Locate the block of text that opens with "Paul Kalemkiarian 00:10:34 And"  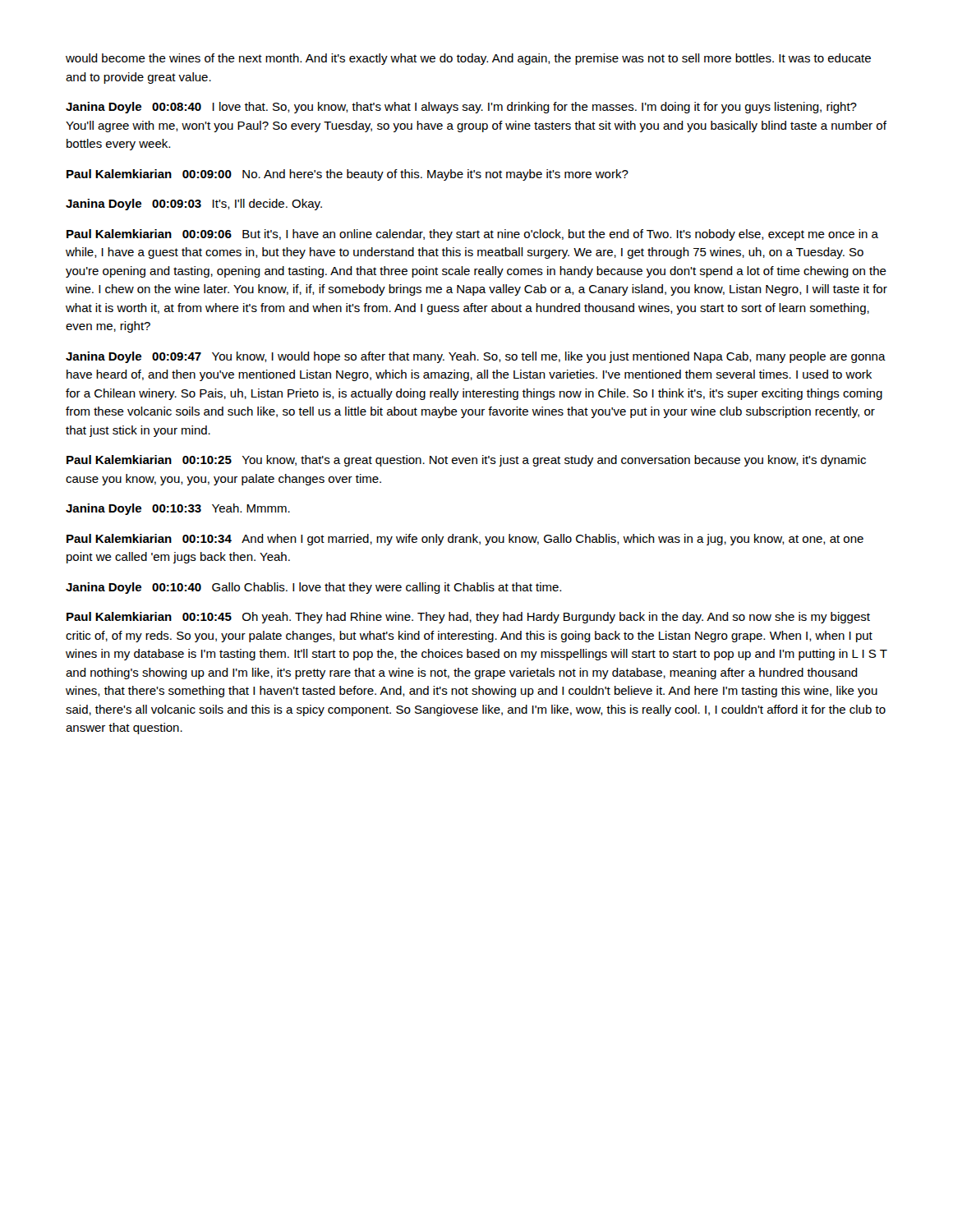click(465, 547)
